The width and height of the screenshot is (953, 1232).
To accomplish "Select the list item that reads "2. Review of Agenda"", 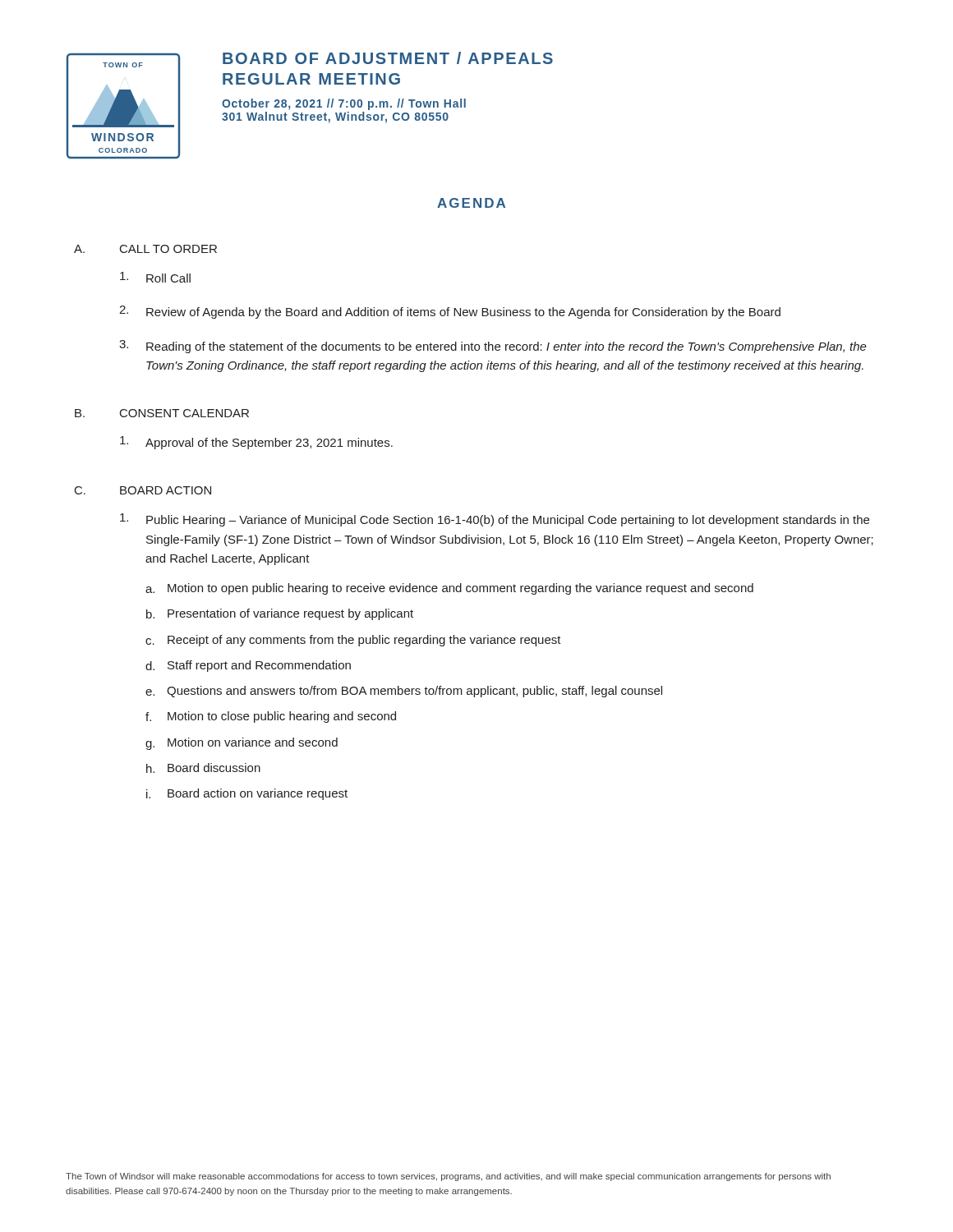I will tap(499, 312).
